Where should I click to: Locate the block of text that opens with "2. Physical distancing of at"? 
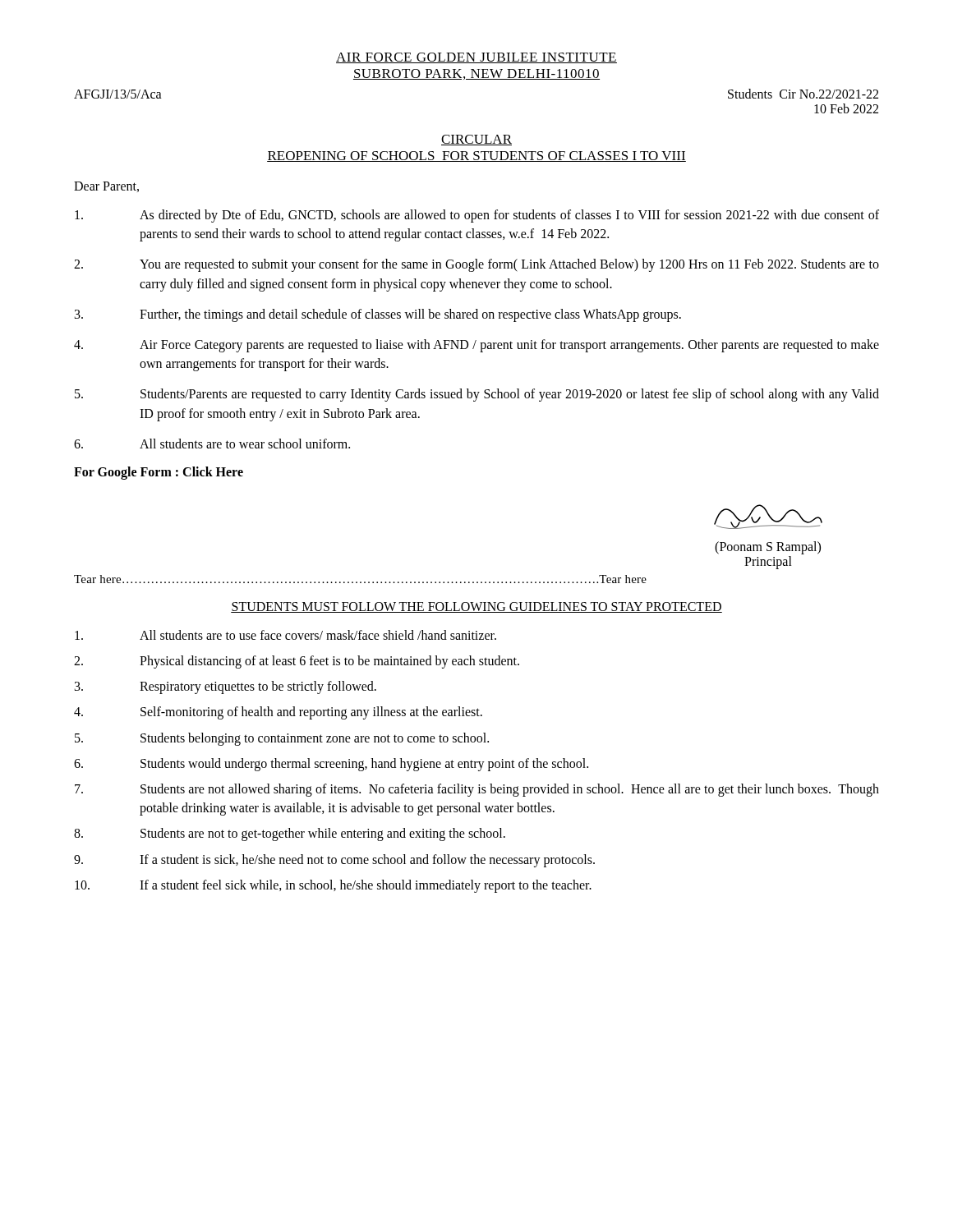click(x=476, y=661)
